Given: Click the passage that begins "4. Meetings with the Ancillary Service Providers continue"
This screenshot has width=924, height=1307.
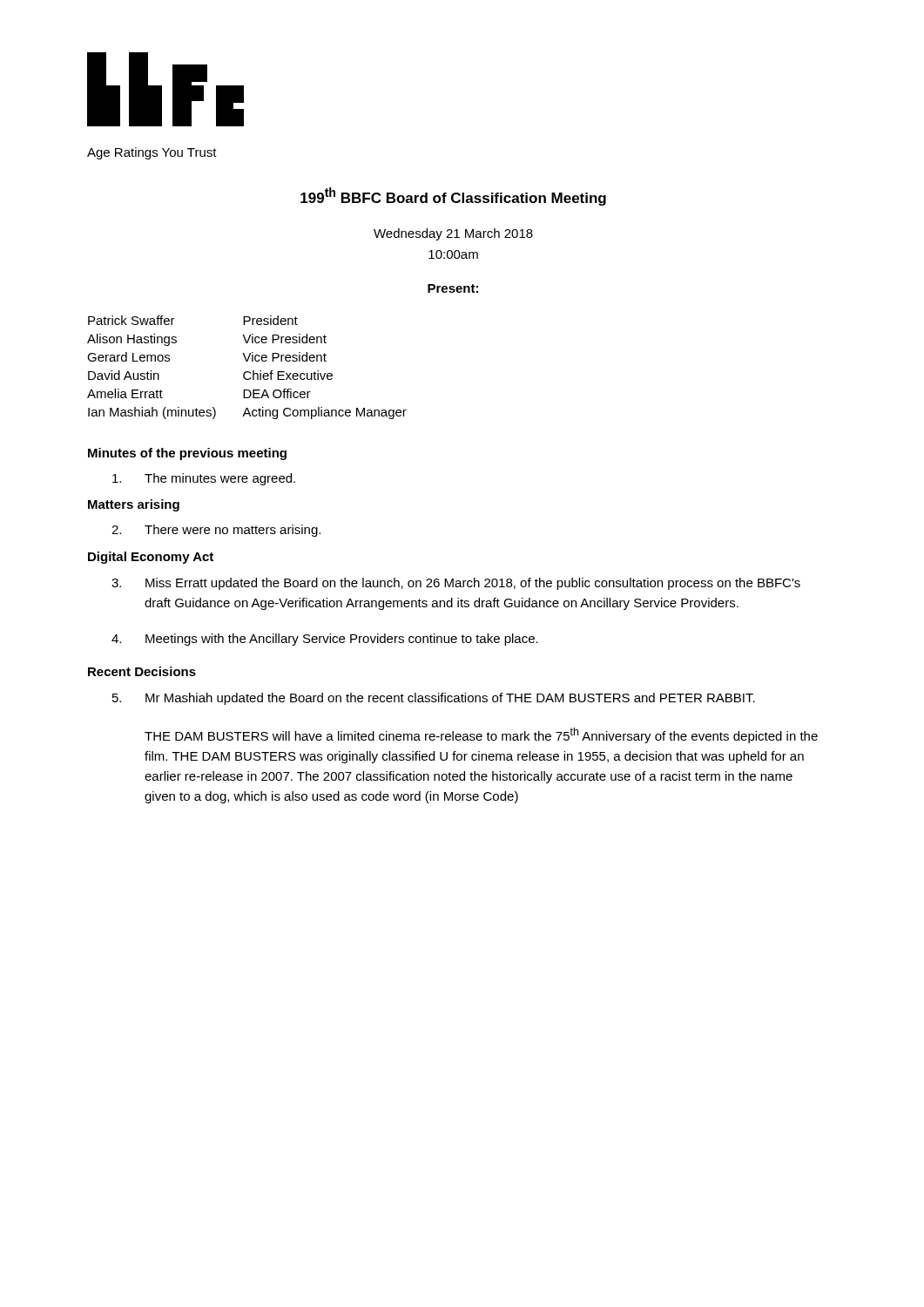Looking at the screenshot, I should tap(453, 639).
